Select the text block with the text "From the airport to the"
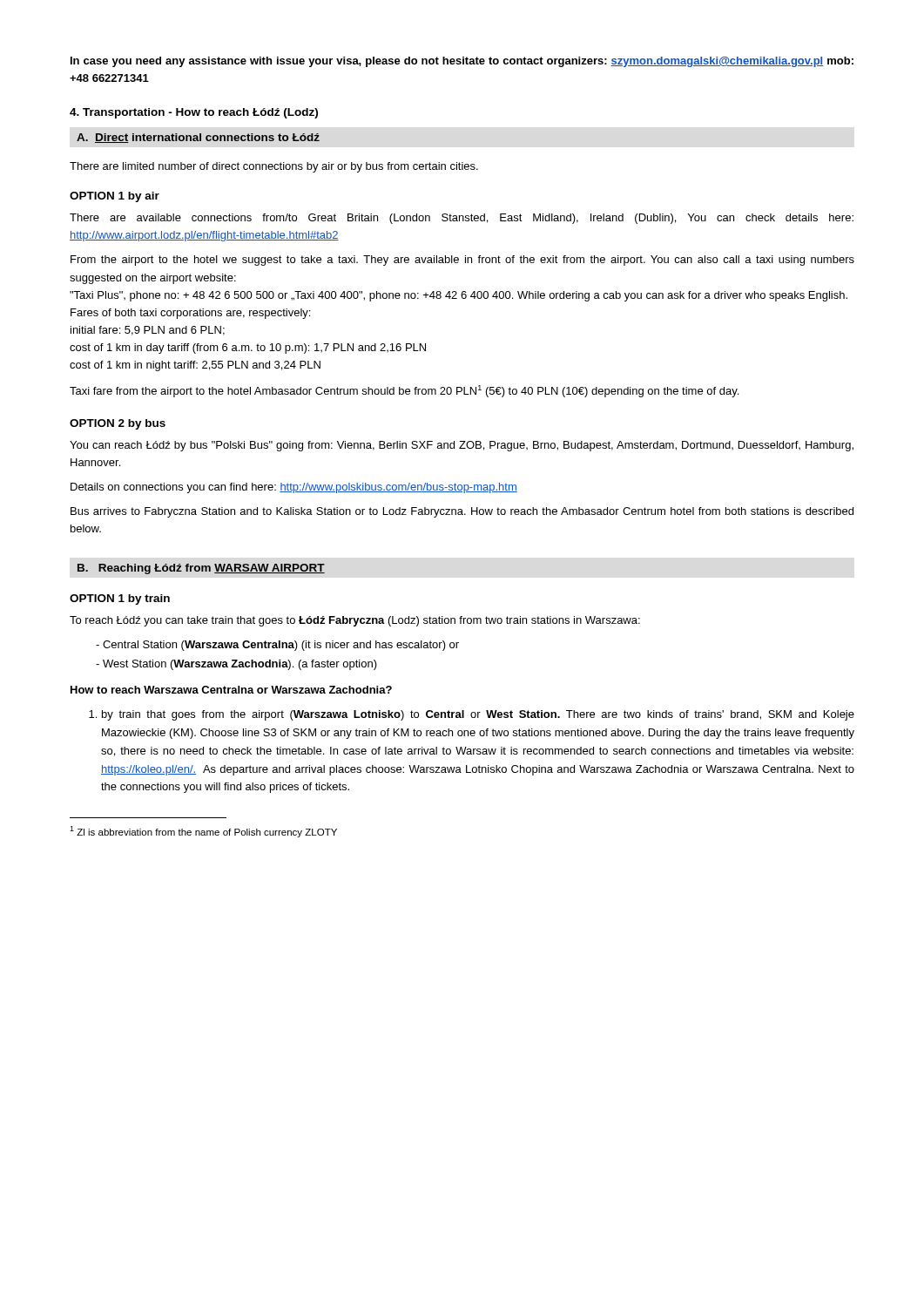 (462, 261)
